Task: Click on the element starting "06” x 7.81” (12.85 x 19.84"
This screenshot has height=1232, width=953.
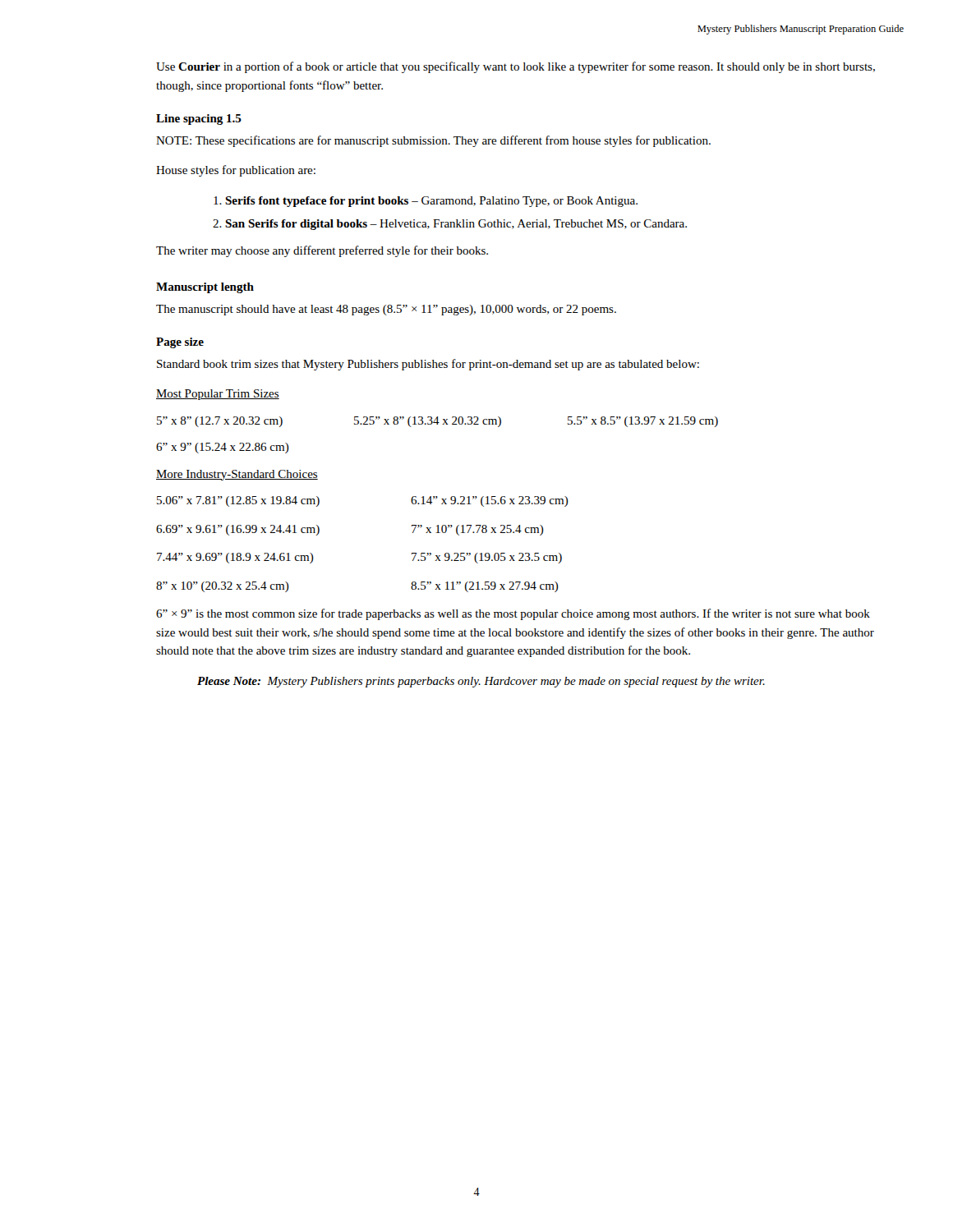Action: click(x=518, y=543)
